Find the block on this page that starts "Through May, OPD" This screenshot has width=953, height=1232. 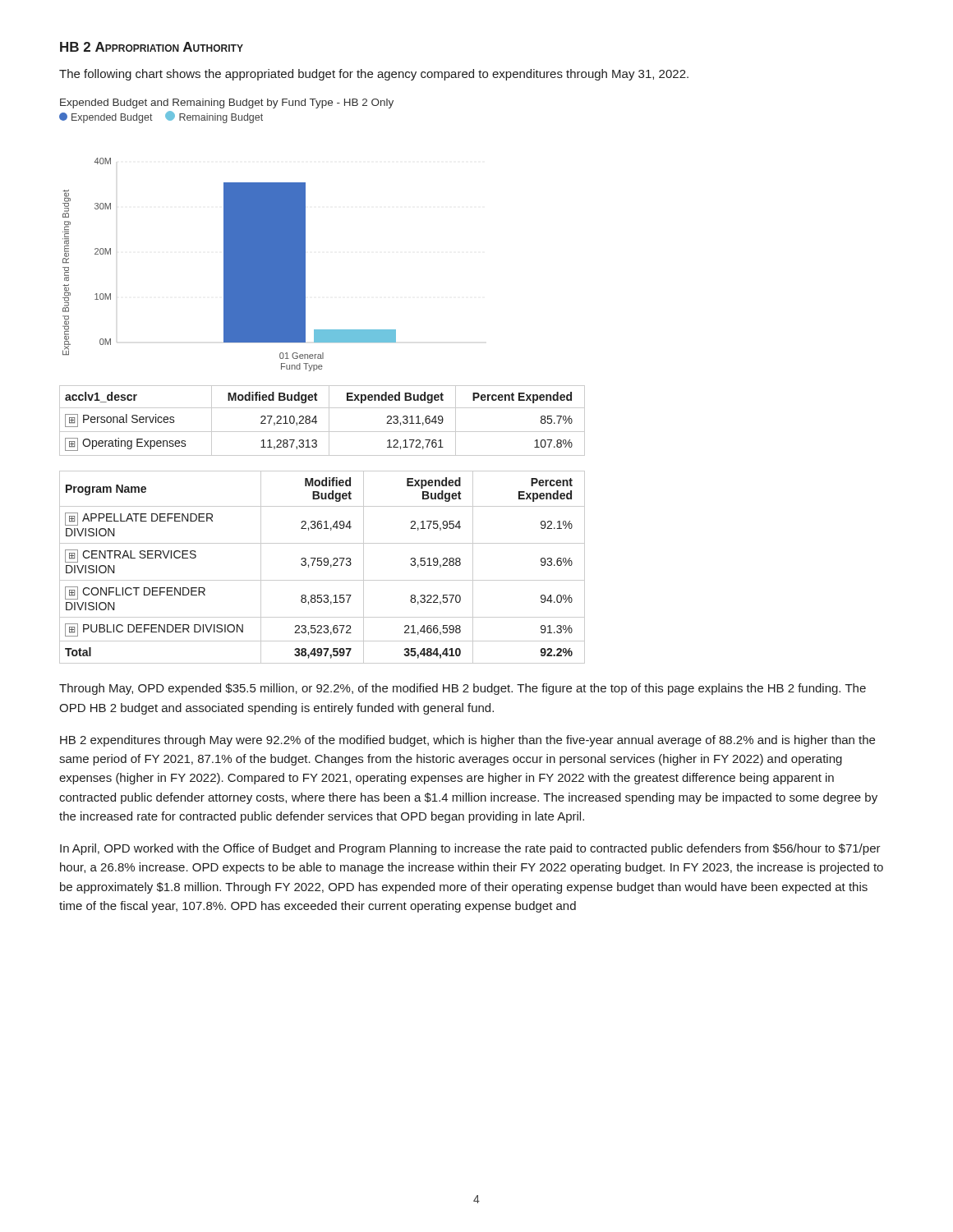(x=463, y=698)
